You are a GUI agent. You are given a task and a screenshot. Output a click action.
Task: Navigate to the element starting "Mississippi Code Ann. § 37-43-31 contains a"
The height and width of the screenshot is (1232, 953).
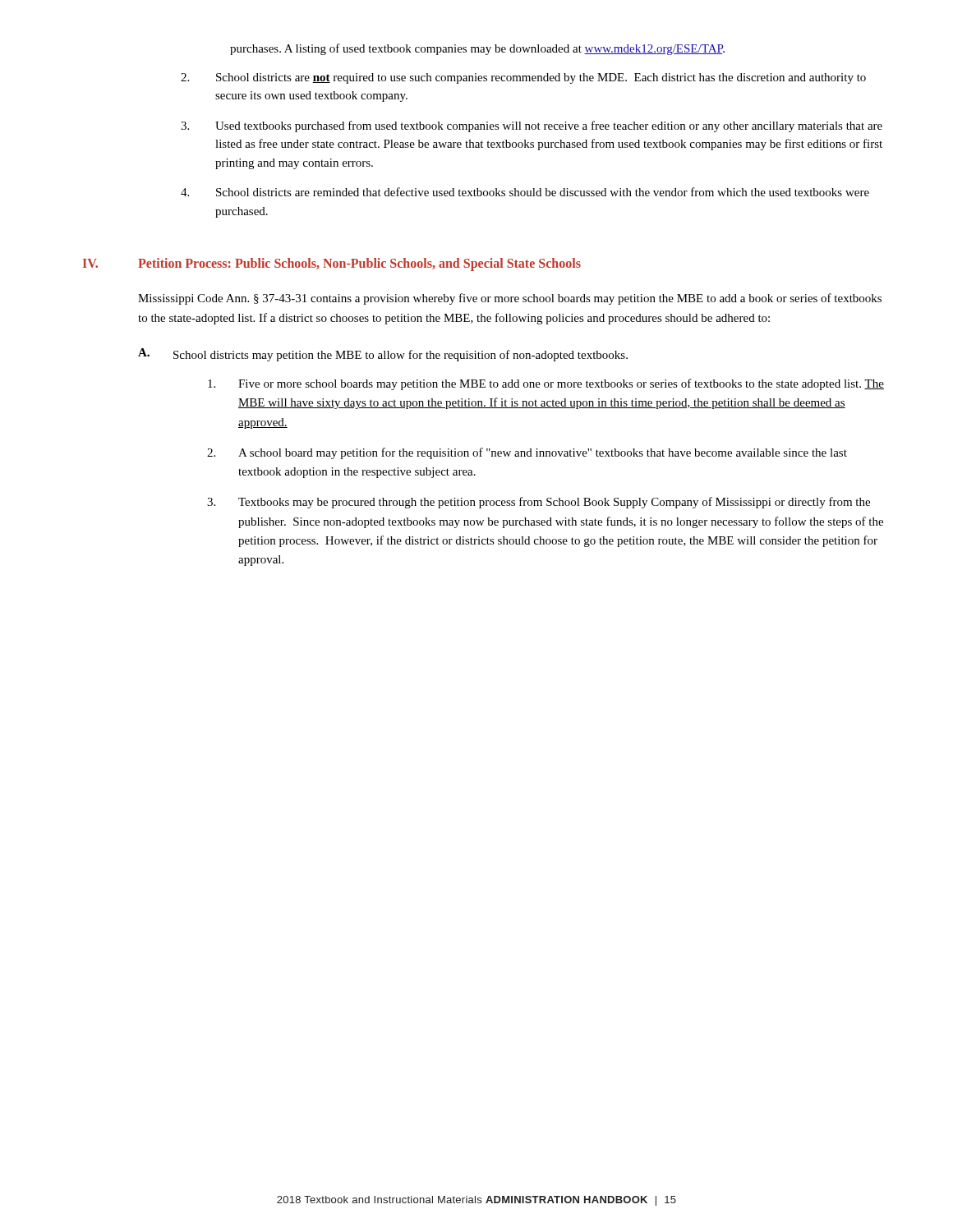[x=510, y=308]
